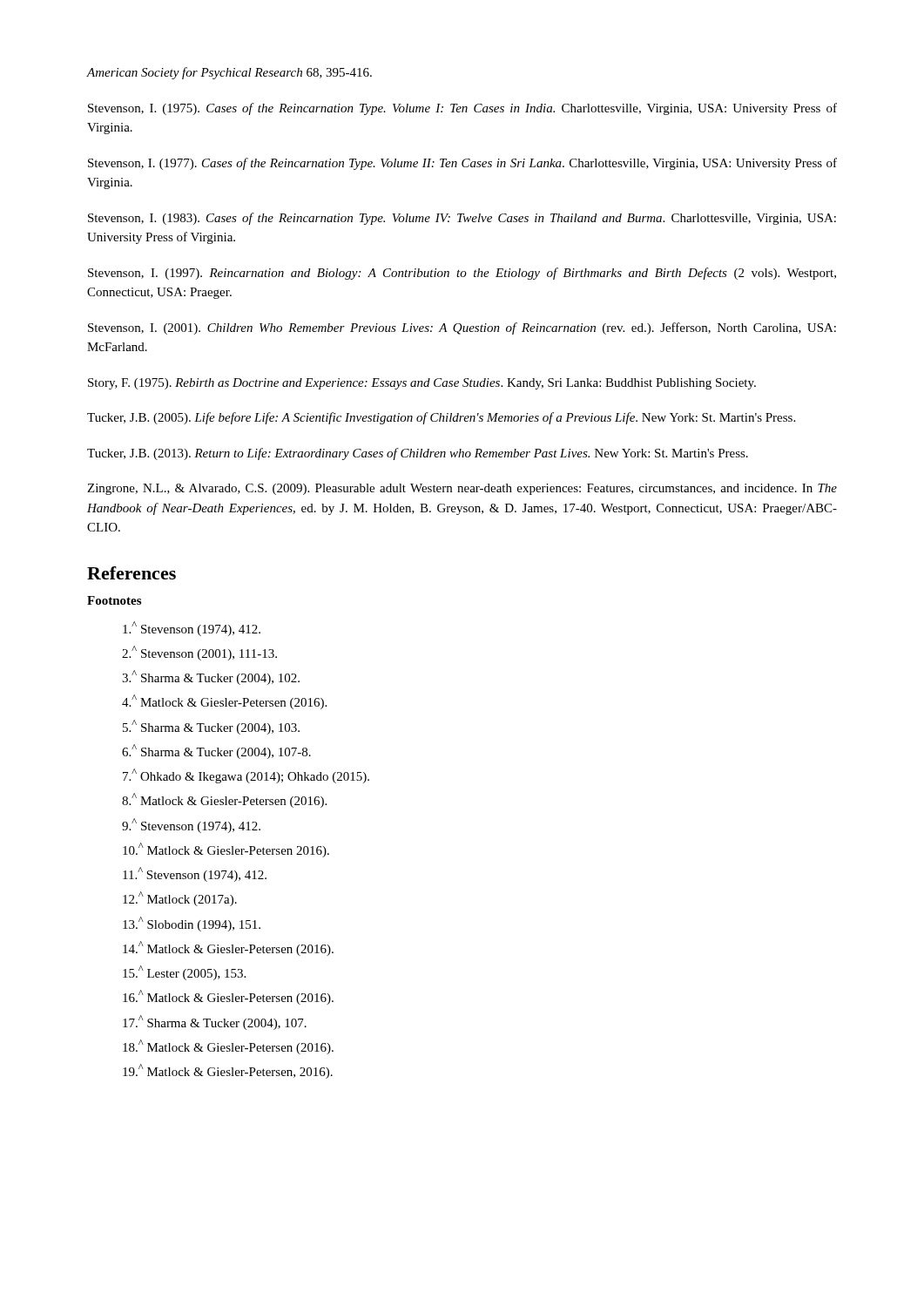Find the block on this page that starts "Stevenson, I. (1983). Cases of the"
Screen dimensions: 1307x924
pyautogui.click(x=462, y=227)
